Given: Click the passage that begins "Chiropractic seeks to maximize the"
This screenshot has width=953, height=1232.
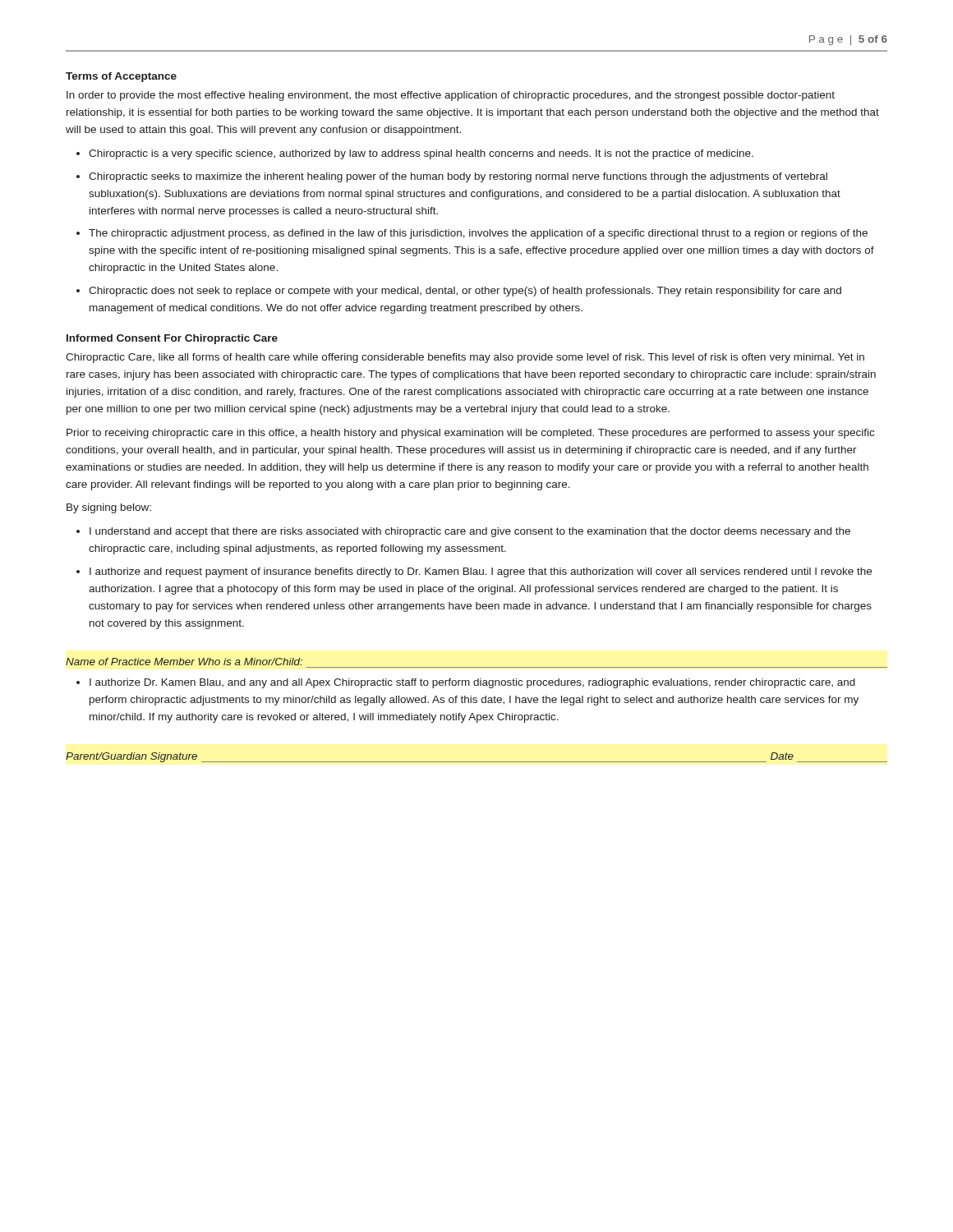Looking at the screenshot, I should [x=464, y=193].
